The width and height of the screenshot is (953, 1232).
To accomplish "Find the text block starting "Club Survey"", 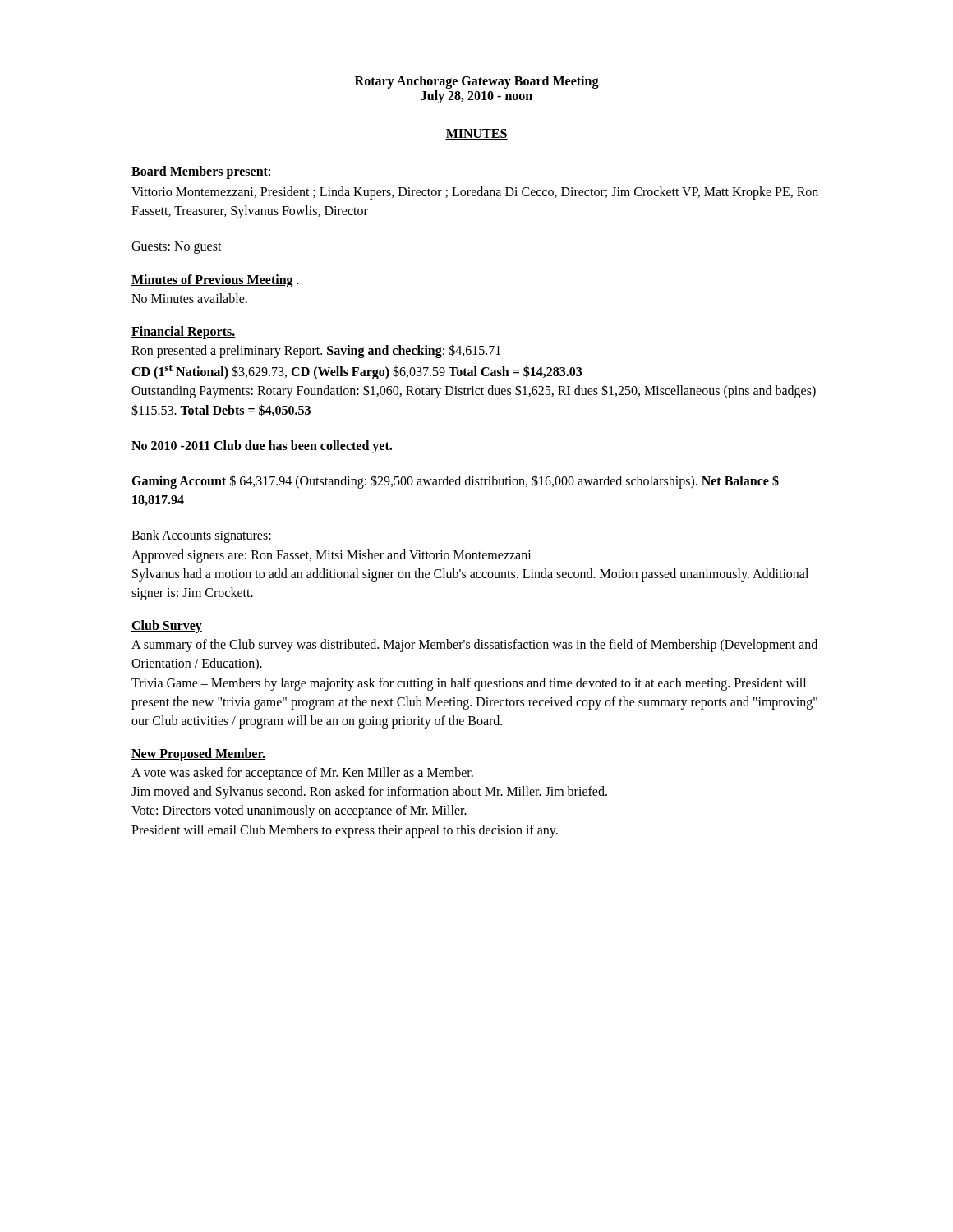I will click(167, 626).
